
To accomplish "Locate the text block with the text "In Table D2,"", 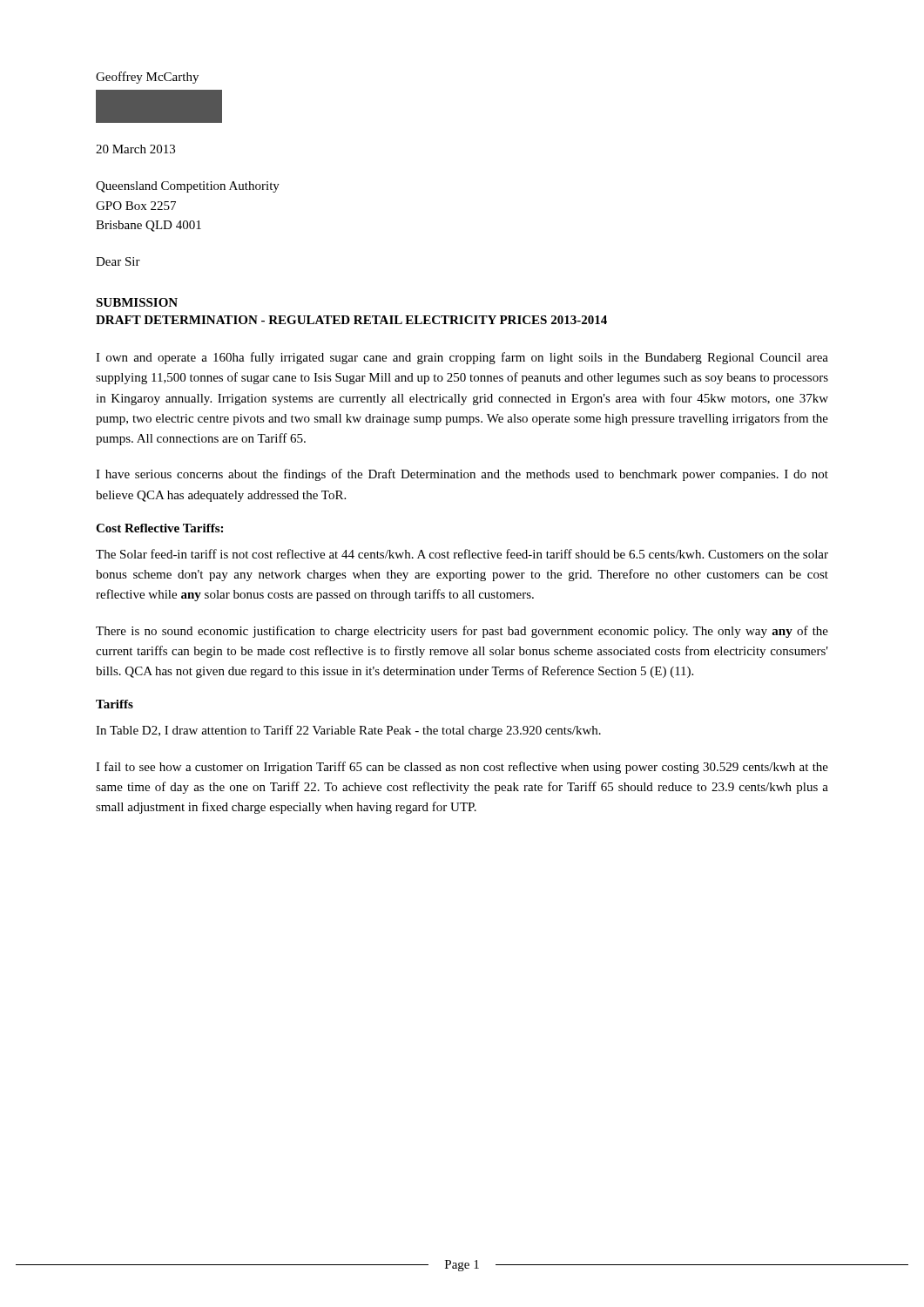I will click(x=349, y=730).
